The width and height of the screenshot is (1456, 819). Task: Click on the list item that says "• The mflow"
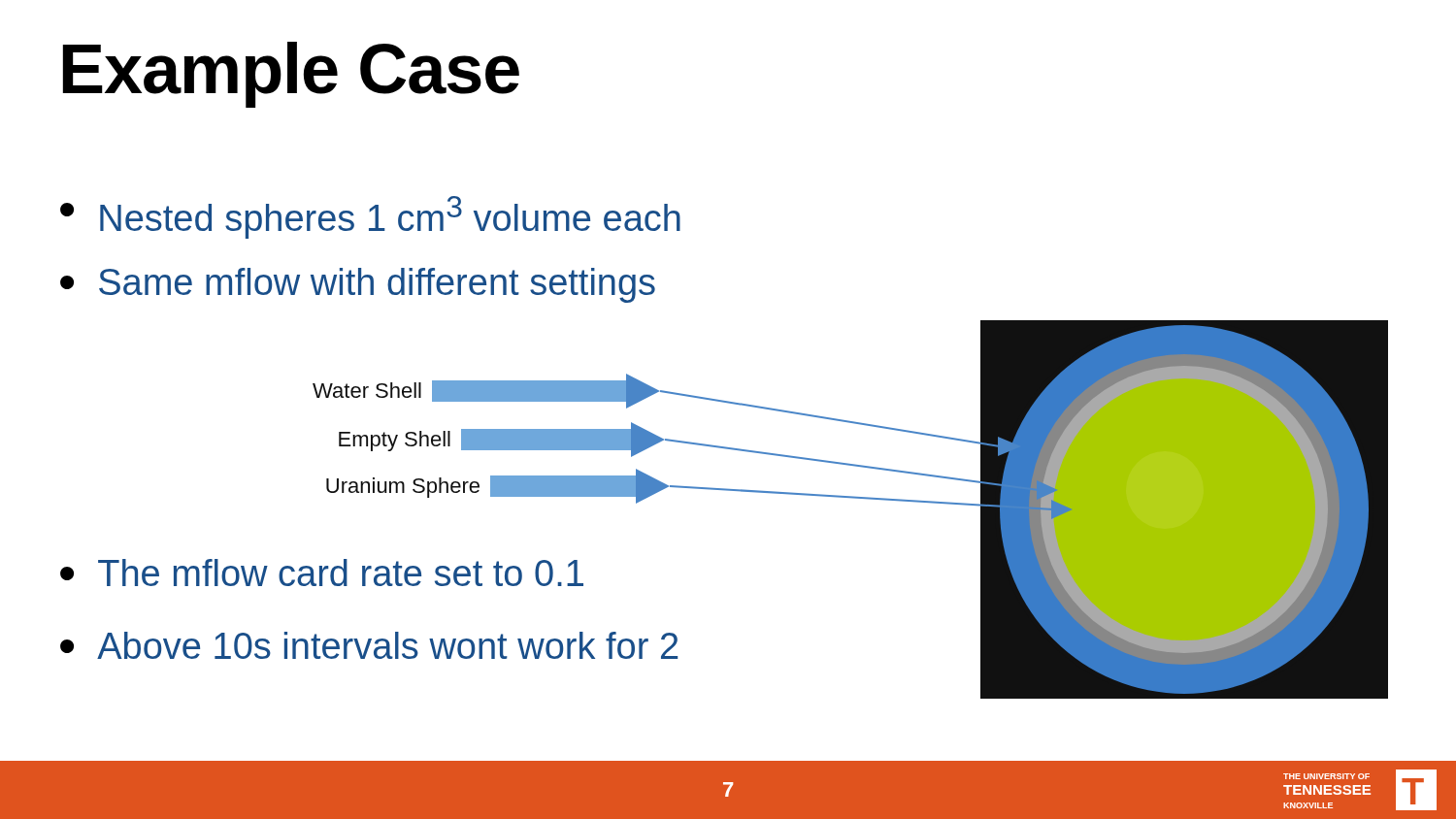coord(322,575)
